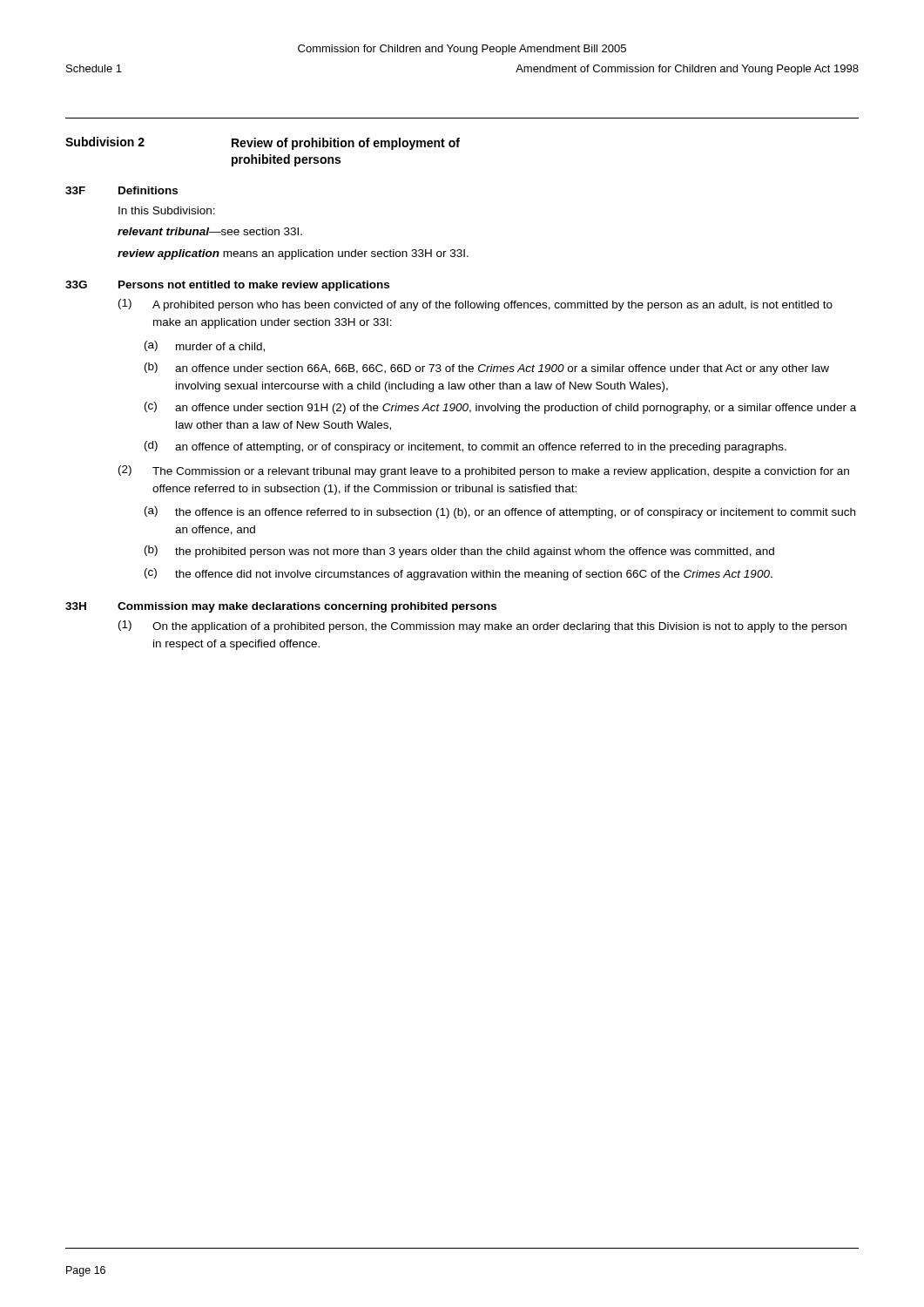This screenshot has width=924, height=1307.
Task: Select the text starting "The Commission or"
Action: [x=501, y=479]
